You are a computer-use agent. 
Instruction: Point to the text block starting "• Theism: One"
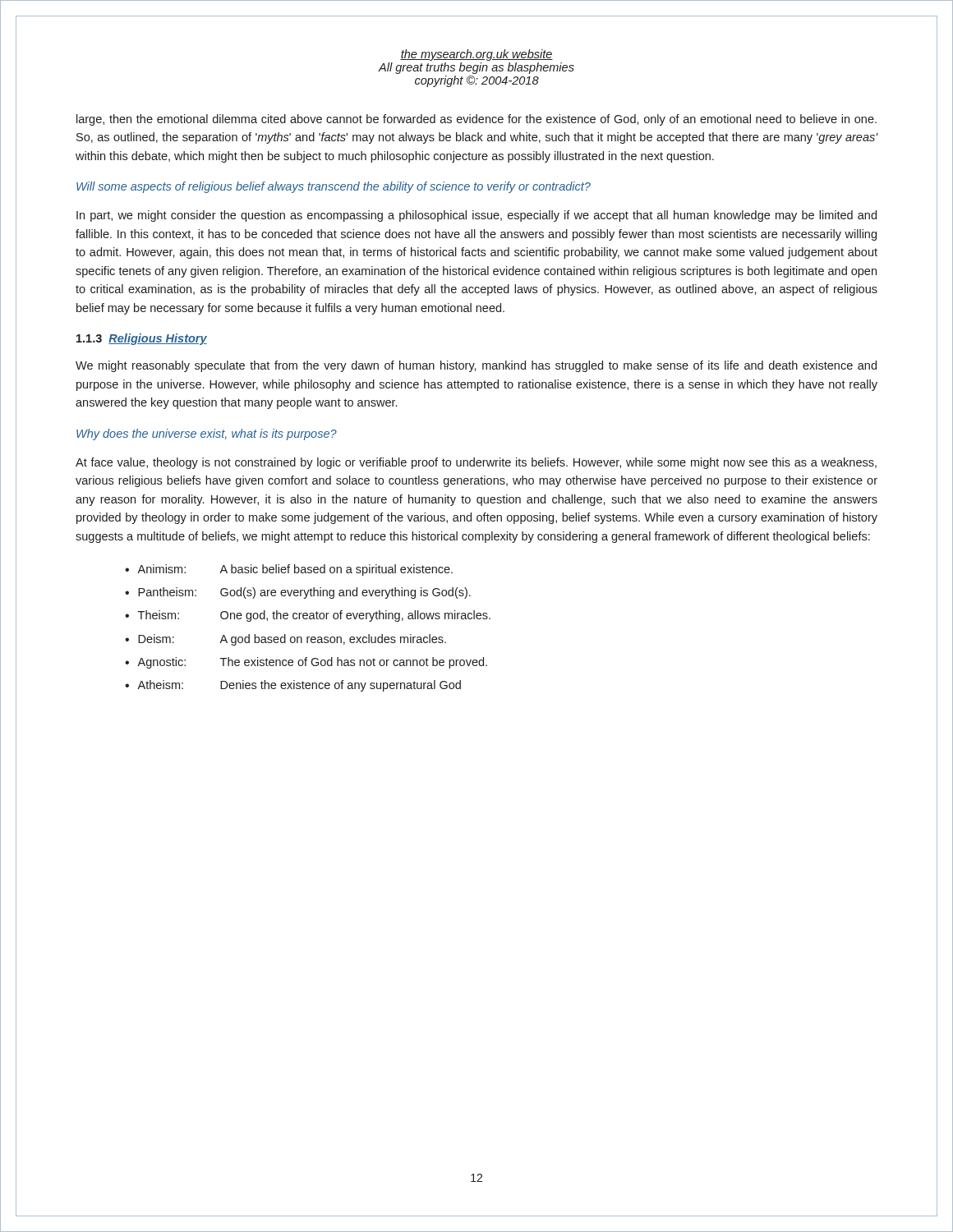pos(501,616)
